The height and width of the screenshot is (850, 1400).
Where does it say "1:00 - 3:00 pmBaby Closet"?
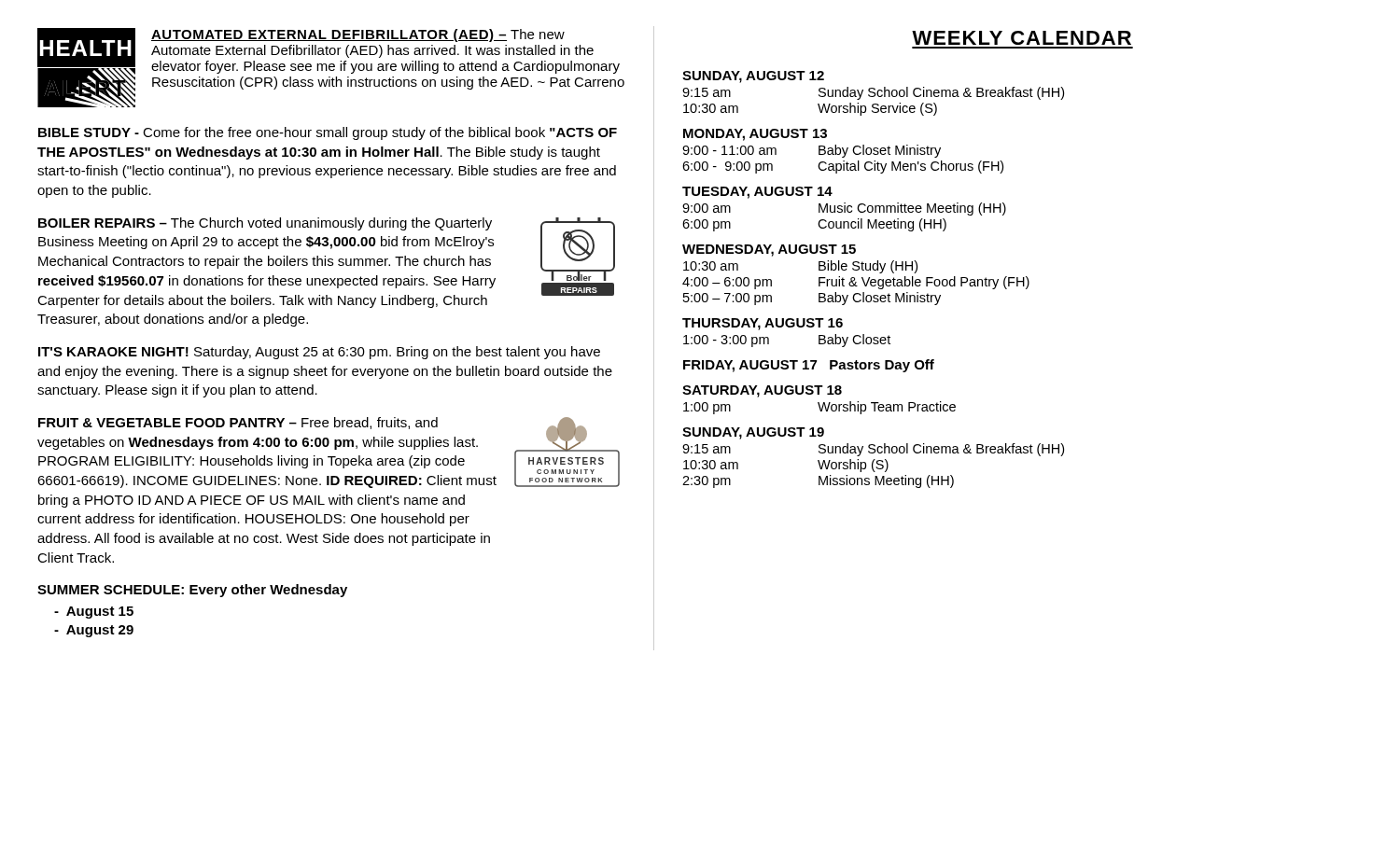point(724,340)
